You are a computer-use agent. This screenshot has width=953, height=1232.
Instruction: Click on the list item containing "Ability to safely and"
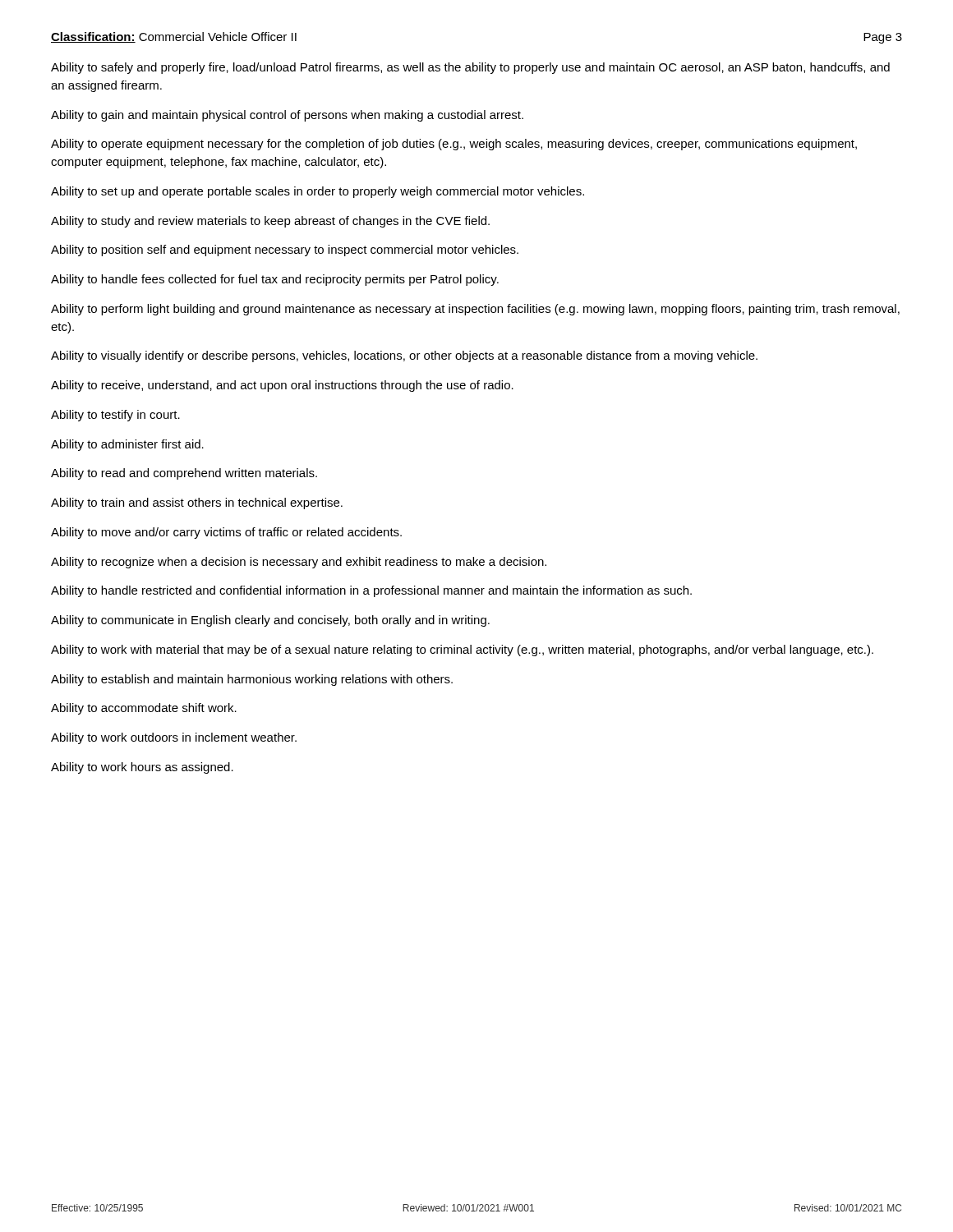[471, 76]
